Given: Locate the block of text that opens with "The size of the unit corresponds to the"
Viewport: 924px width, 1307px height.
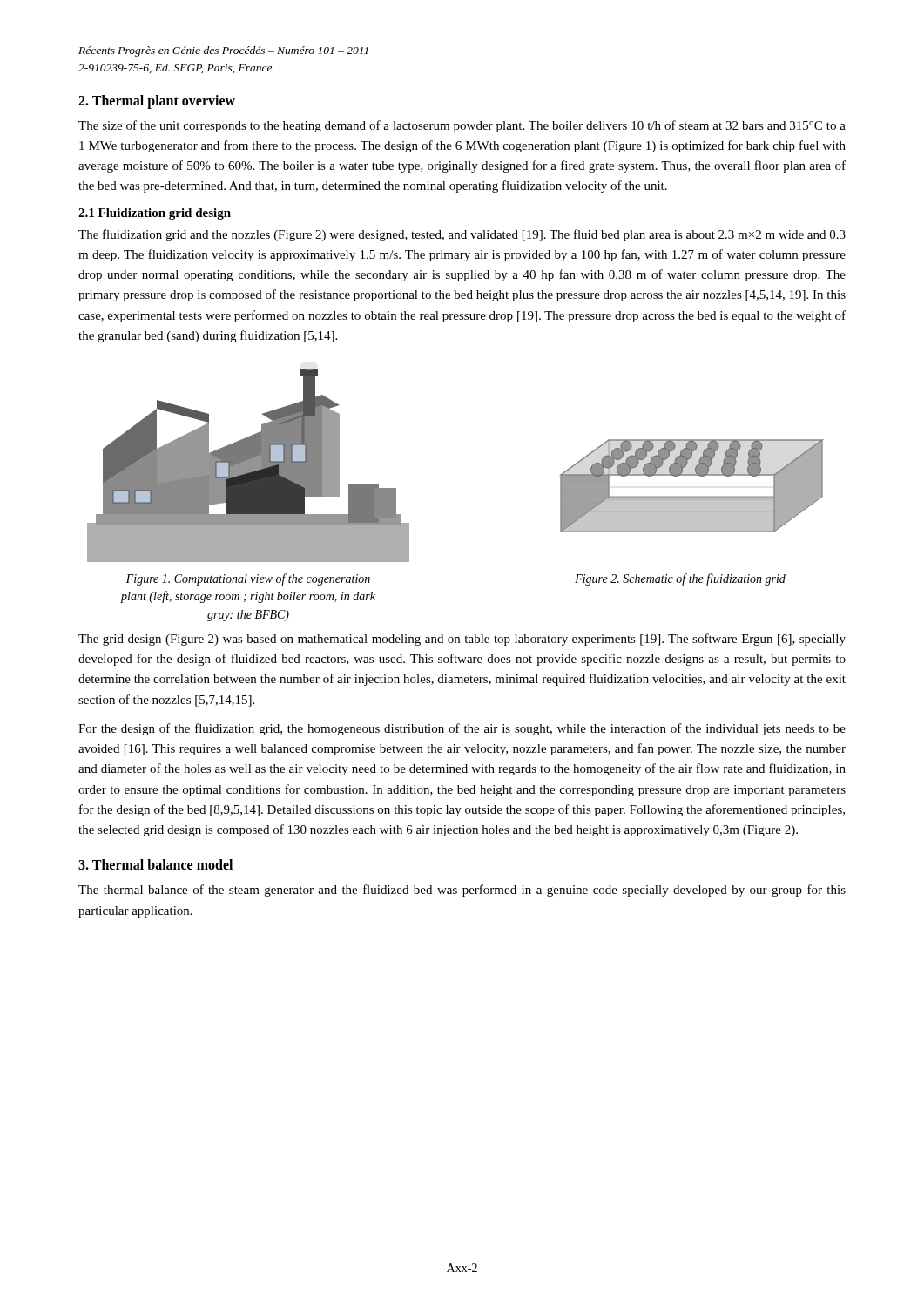Looking at the screenshot, I should (x=462, y=155).
